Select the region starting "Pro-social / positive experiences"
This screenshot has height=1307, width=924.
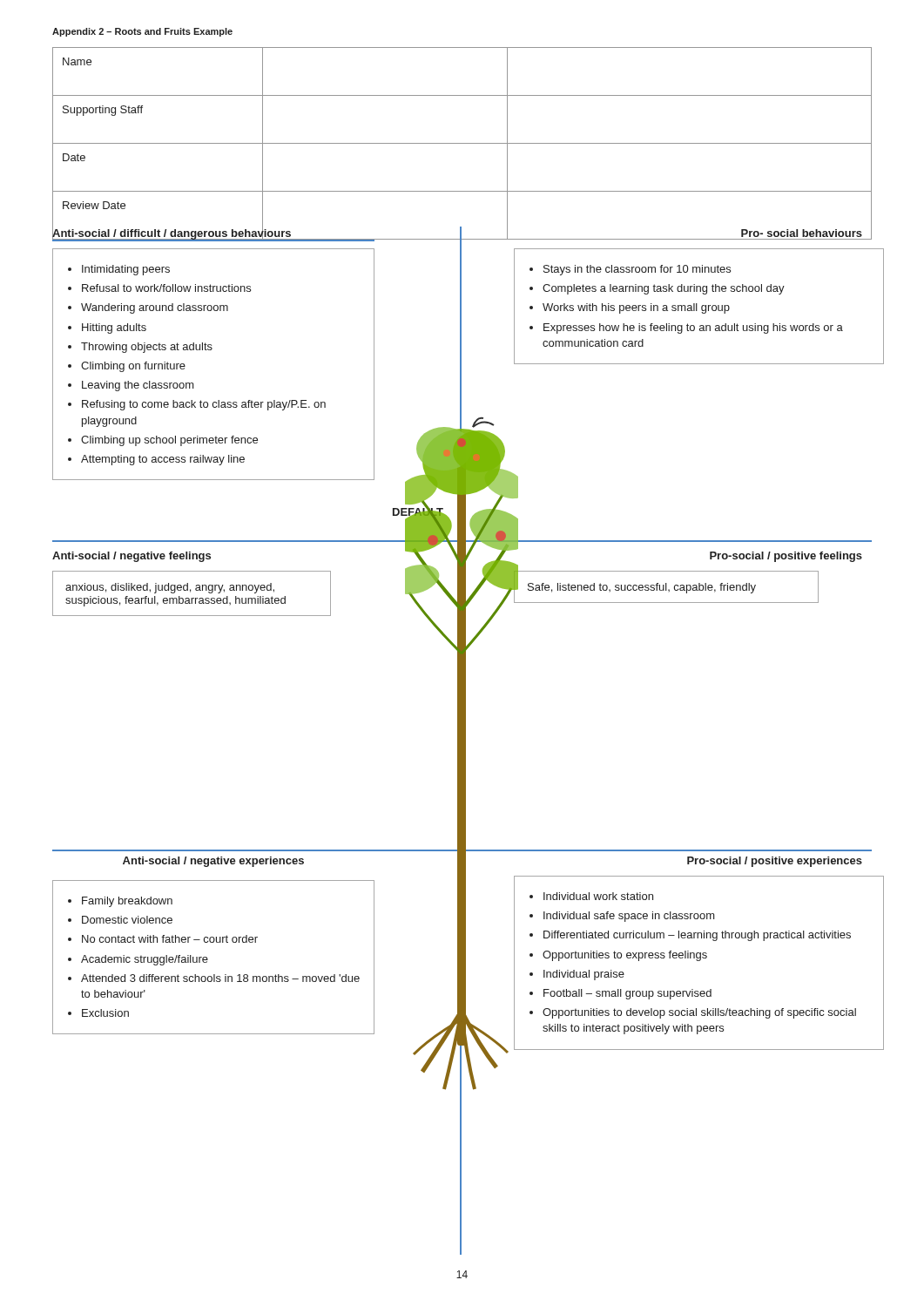(x=774, y=860)
